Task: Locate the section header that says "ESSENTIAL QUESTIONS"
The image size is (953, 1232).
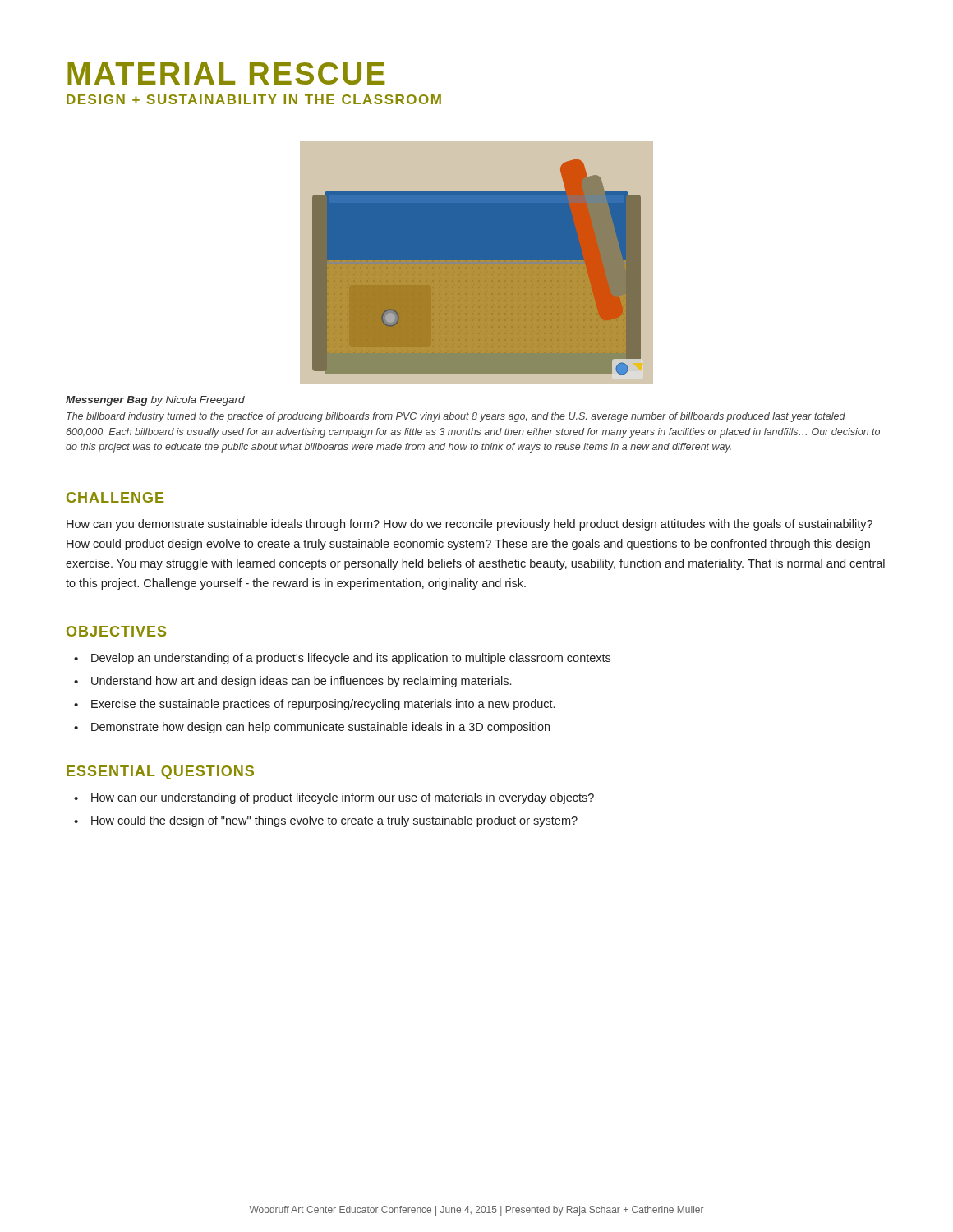Action: coord(160,772)
